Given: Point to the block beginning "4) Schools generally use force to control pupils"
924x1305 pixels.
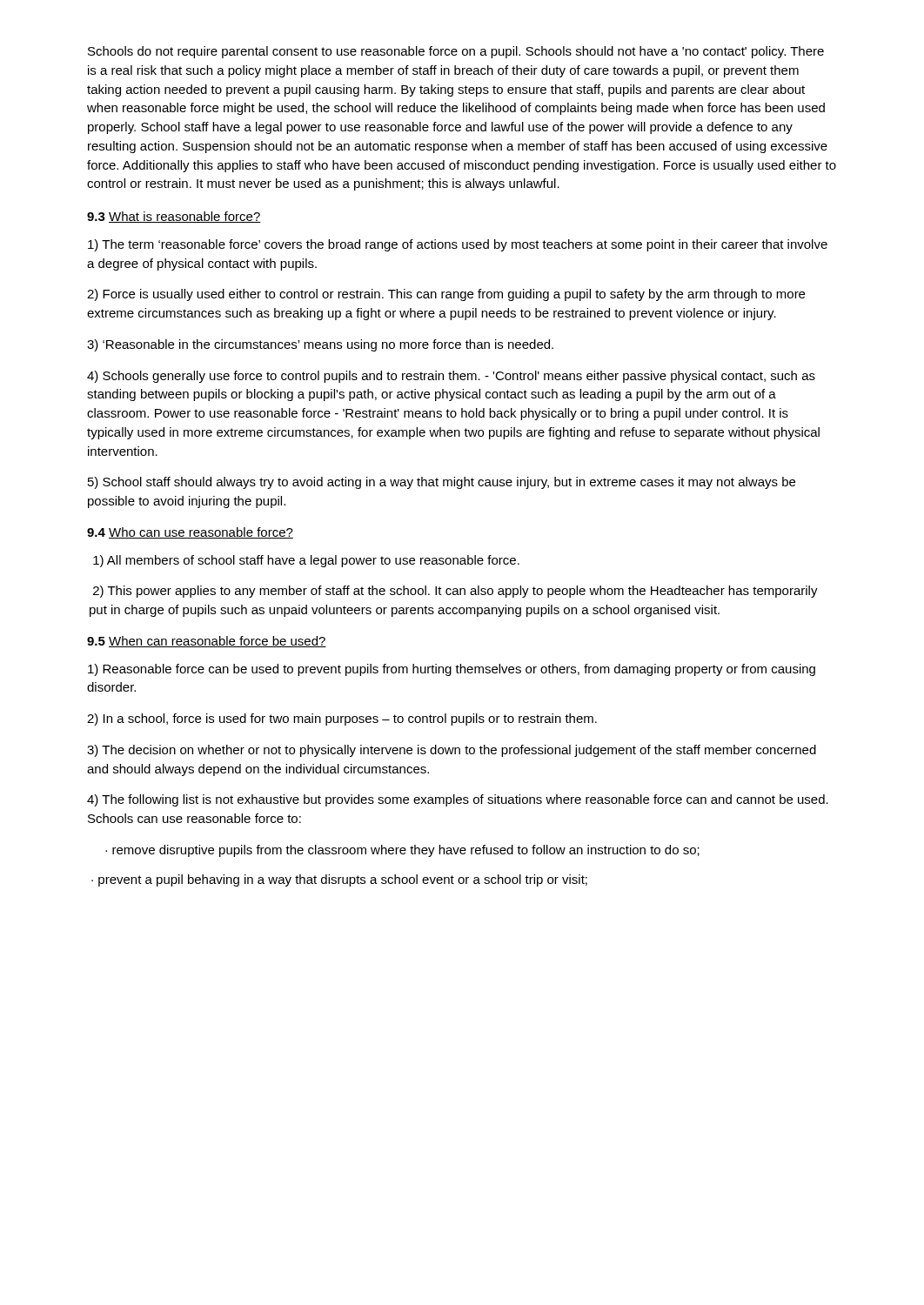Looking at the screenshot, I should [x=454, y=413].
